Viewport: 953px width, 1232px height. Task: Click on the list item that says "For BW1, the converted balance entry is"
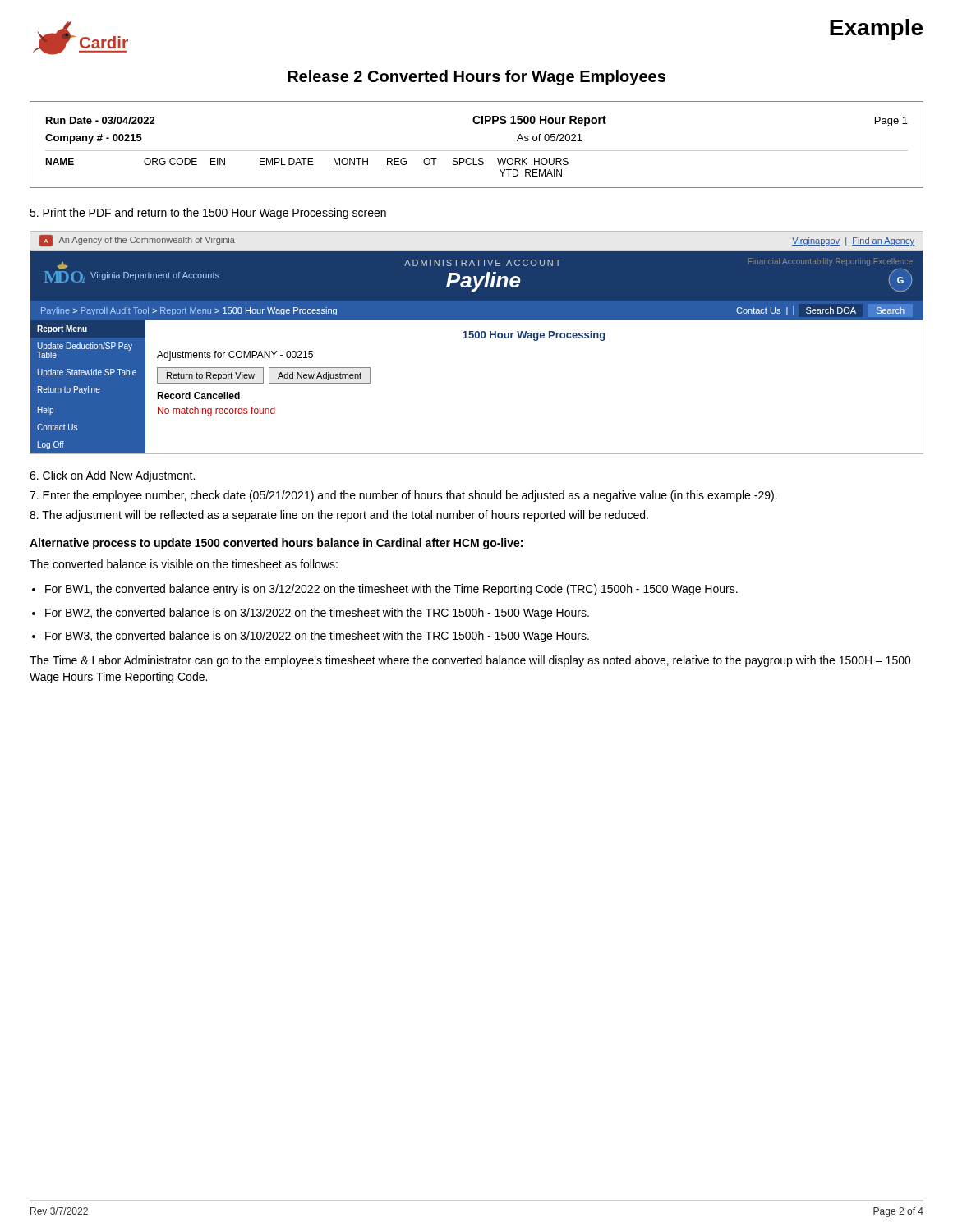coord(391,589)
